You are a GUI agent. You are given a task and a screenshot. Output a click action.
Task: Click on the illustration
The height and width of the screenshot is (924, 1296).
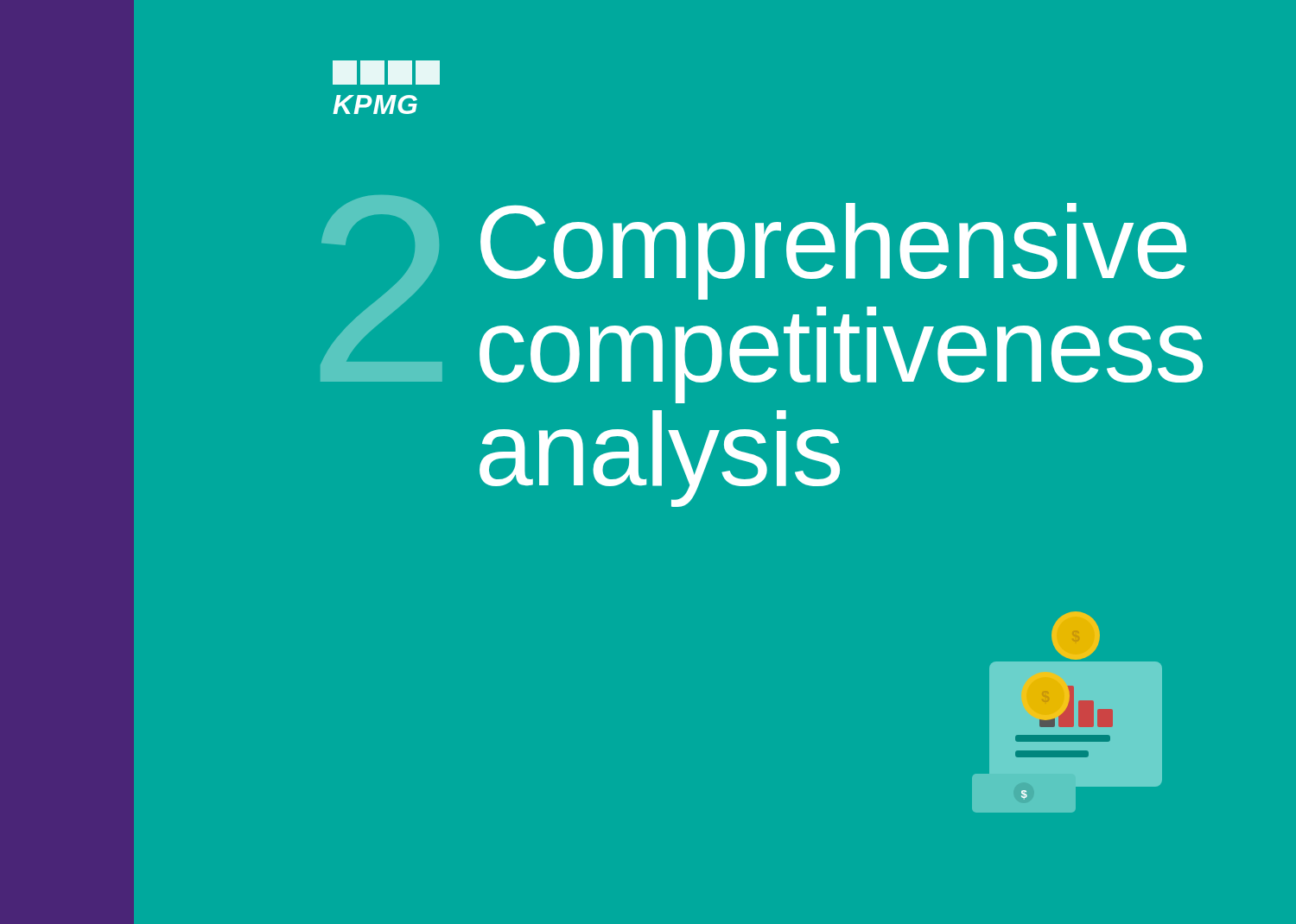click(x=1084, y=715)
